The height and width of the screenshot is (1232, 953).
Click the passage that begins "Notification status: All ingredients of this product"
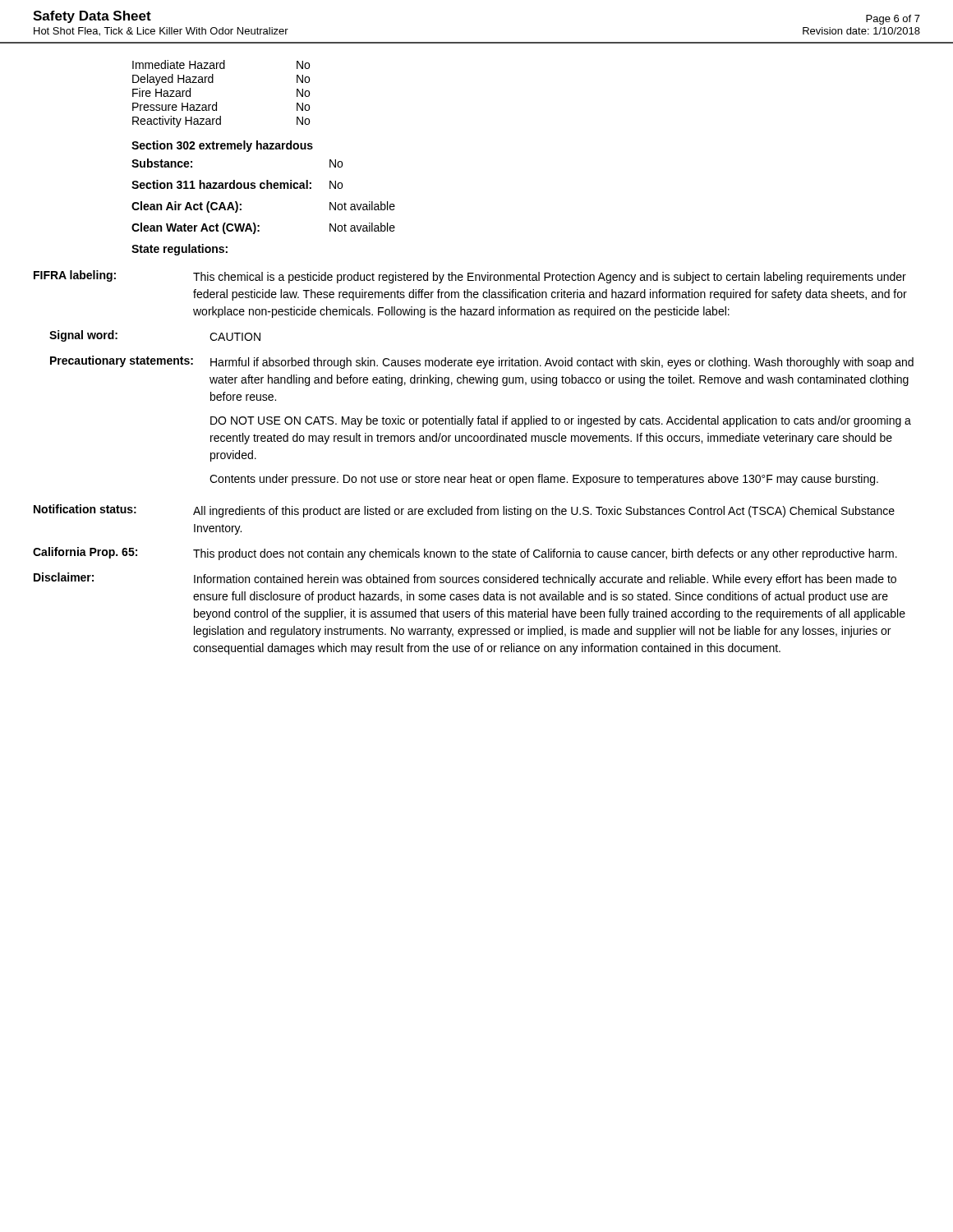tap(476, 520)
